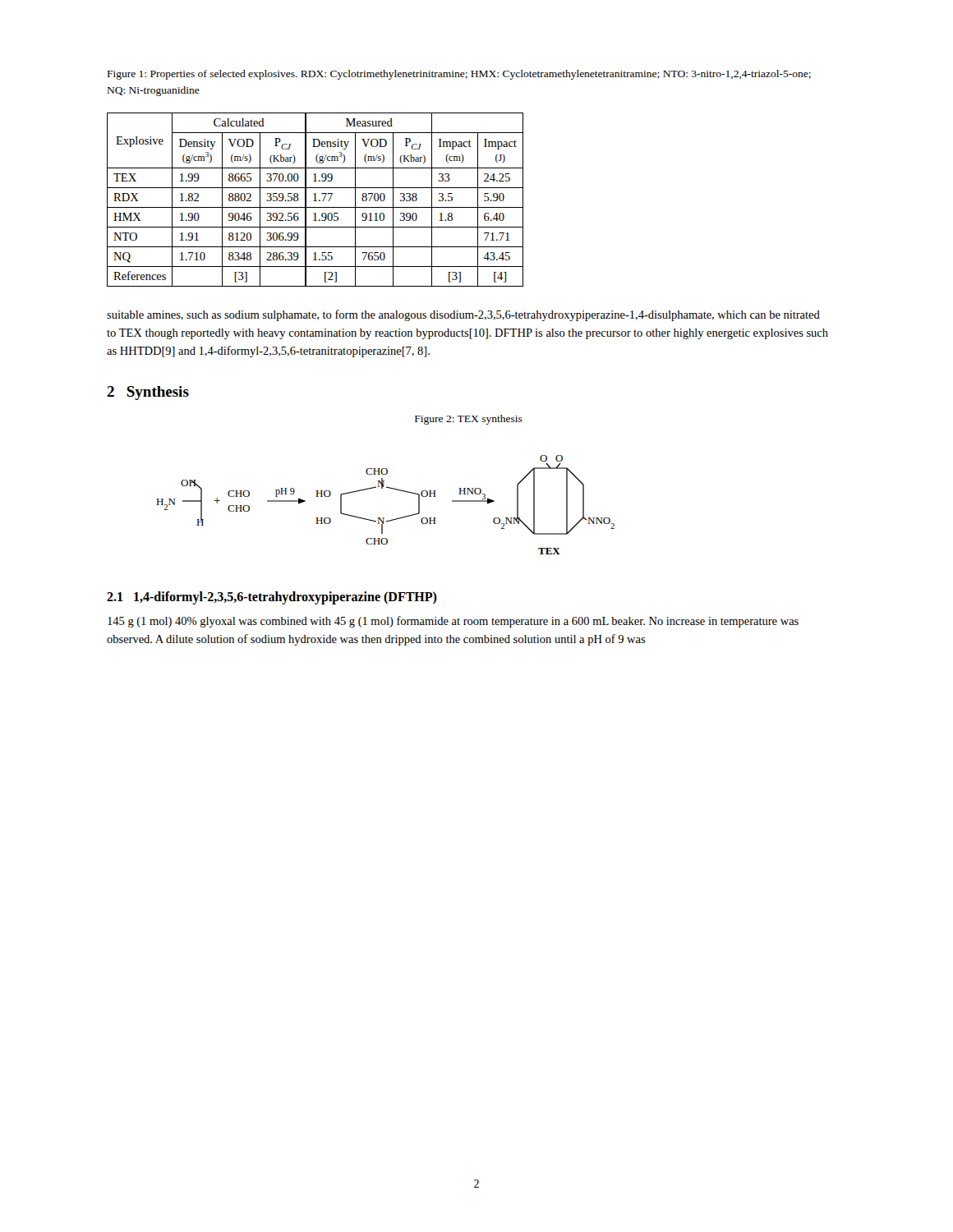Click on the region starting "Figure 2: TEX synthesis"

(x=468, y=419)
